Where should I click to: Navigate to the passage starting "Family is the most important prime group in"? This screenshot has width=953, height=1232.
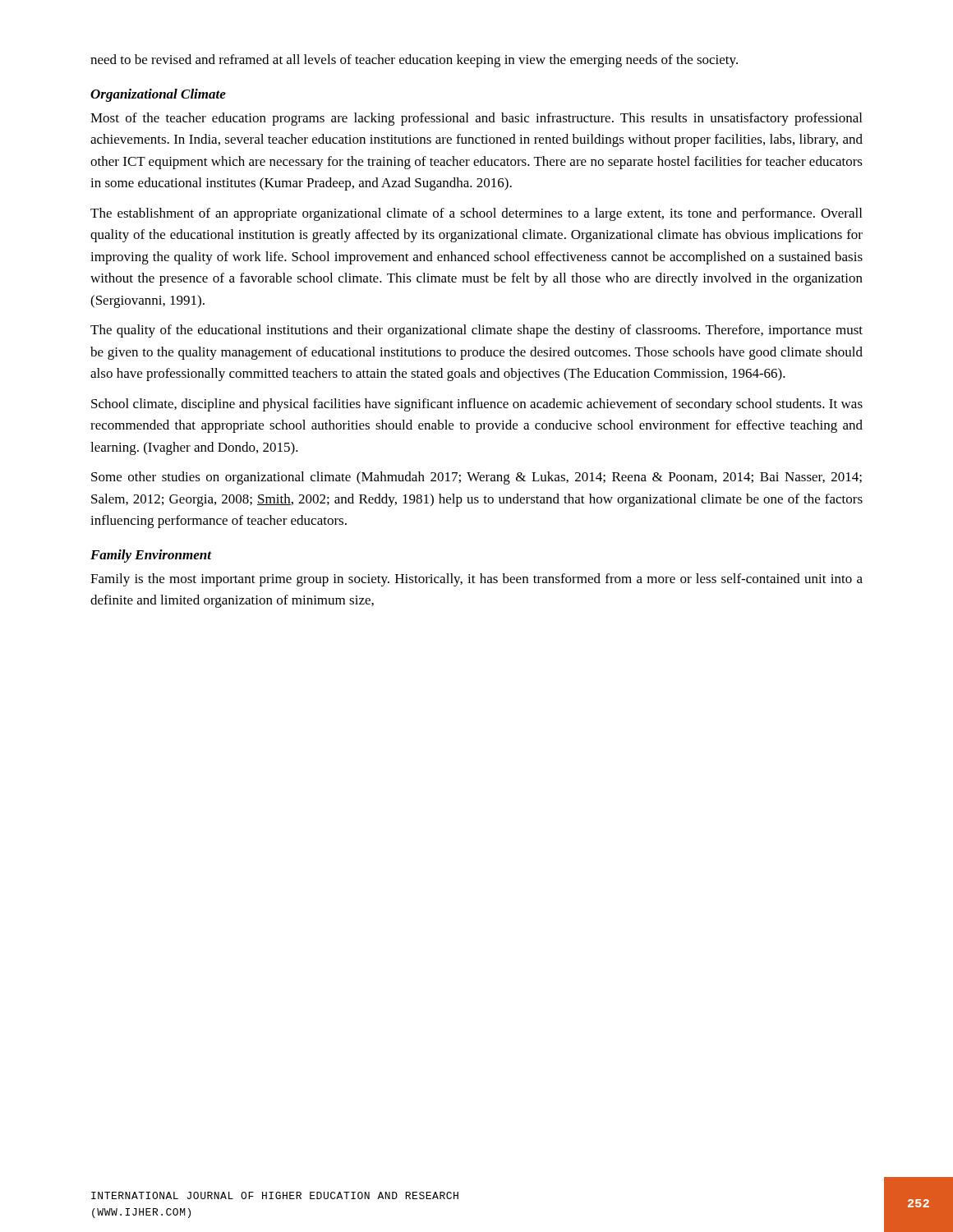(476, 589)
